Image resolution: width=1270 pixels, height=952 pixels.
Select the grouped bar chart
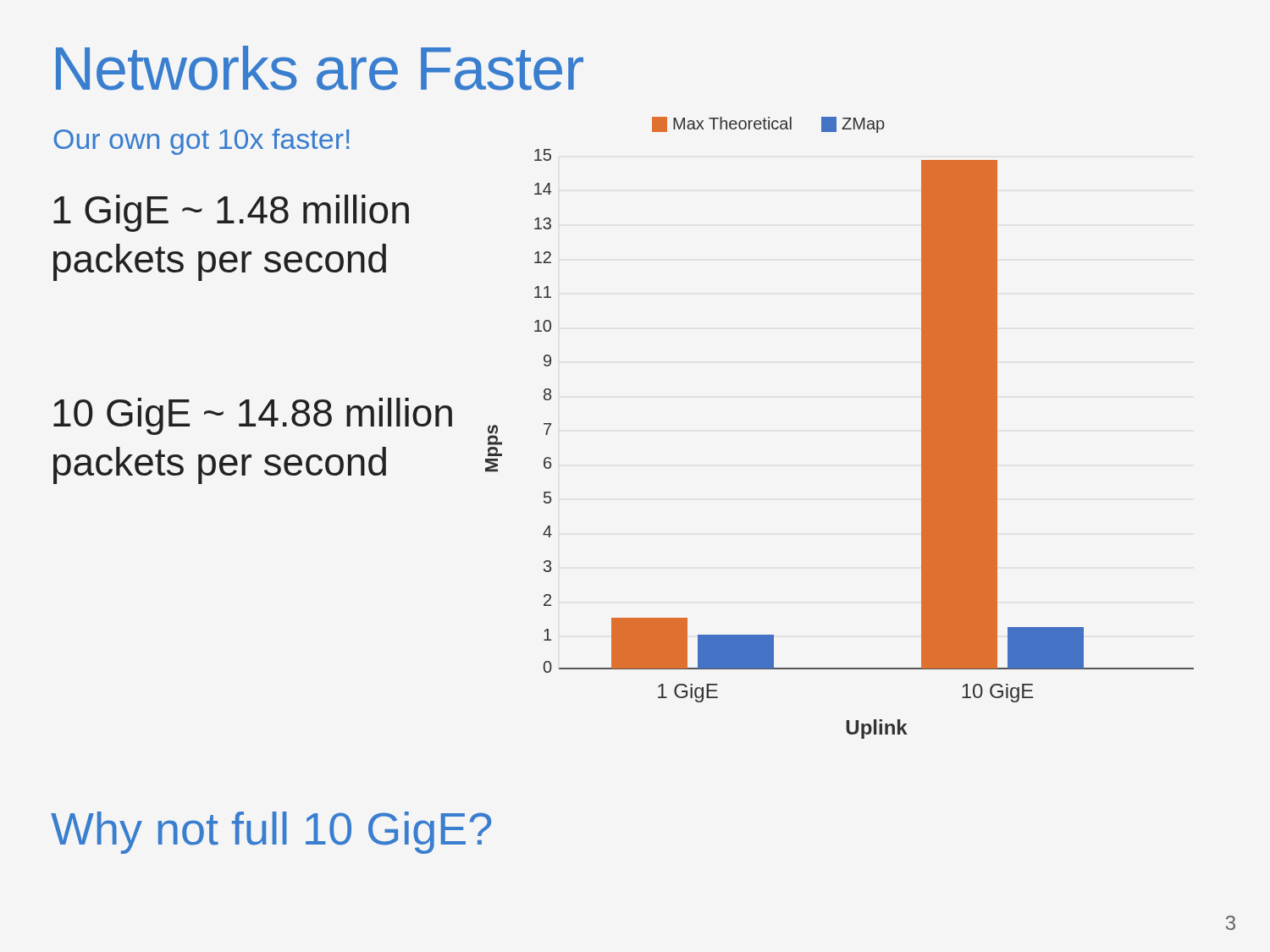click(855, 432)
